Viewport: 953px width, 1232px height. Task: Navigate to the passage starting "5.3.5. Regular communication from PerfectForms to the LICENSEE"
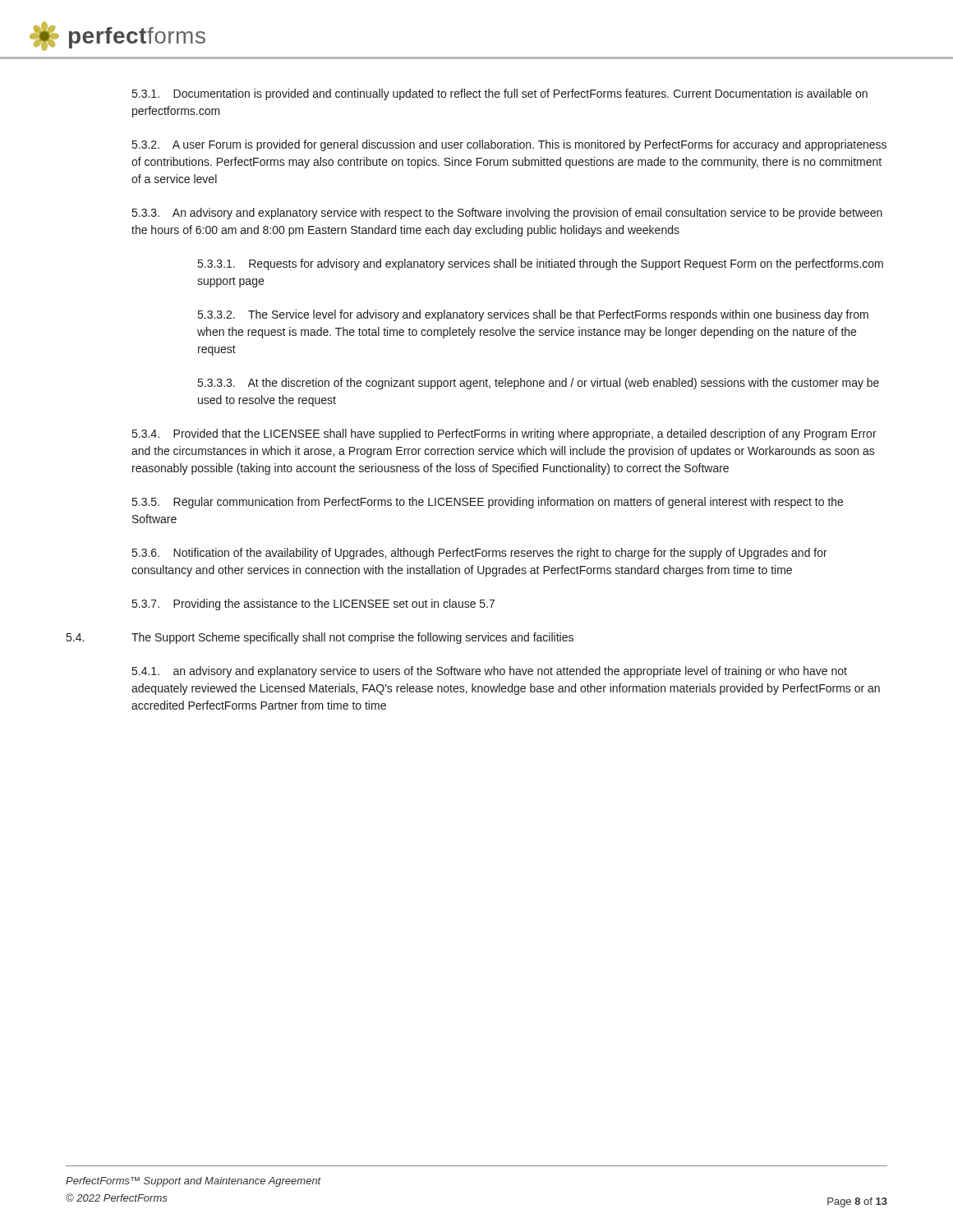tap(509, 511)
